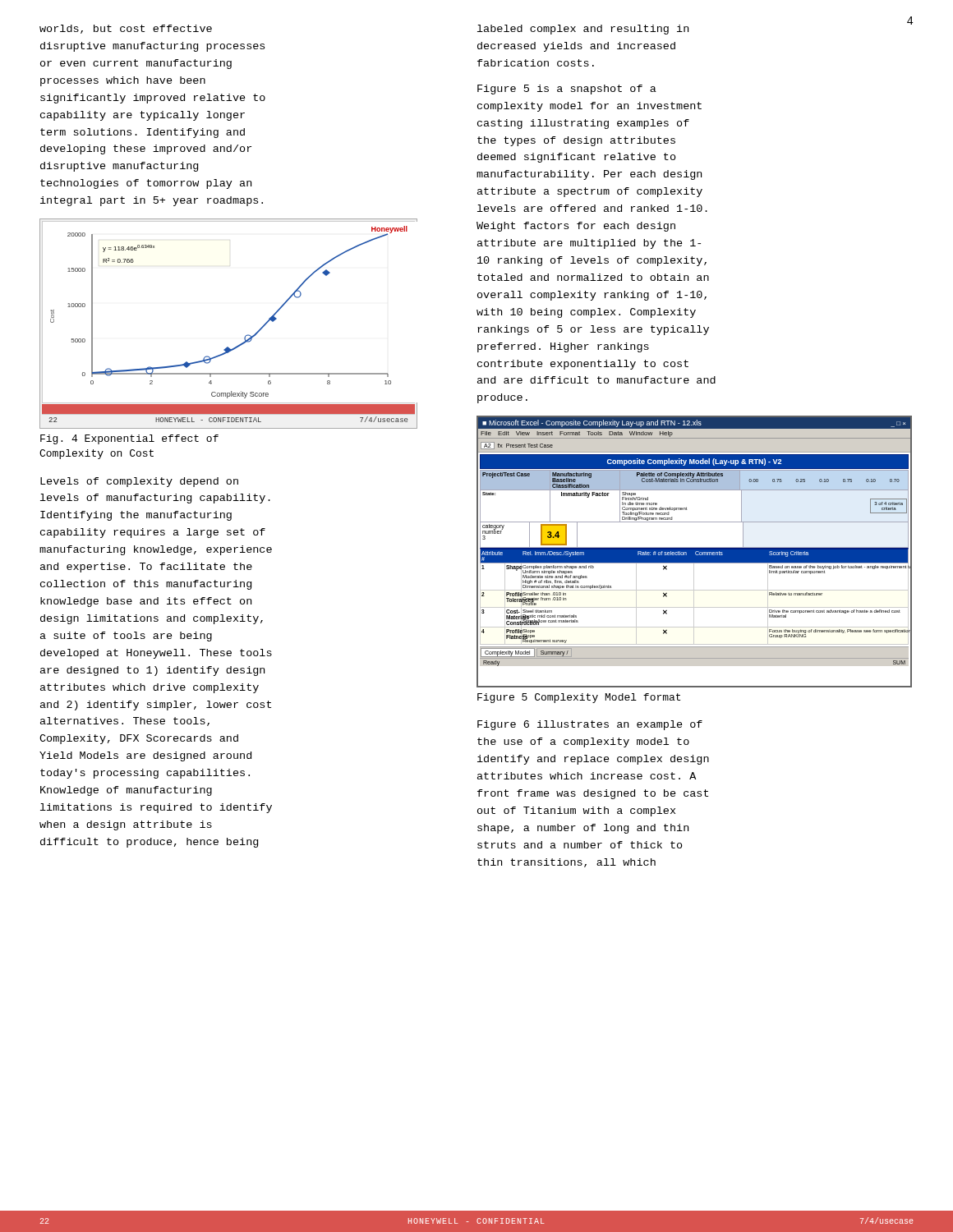The width and height of the screenshot is (953, 1232).
Task: Point to the block beginning "Figure 5 is a snapshot of a"
Action: coord(596,244)
